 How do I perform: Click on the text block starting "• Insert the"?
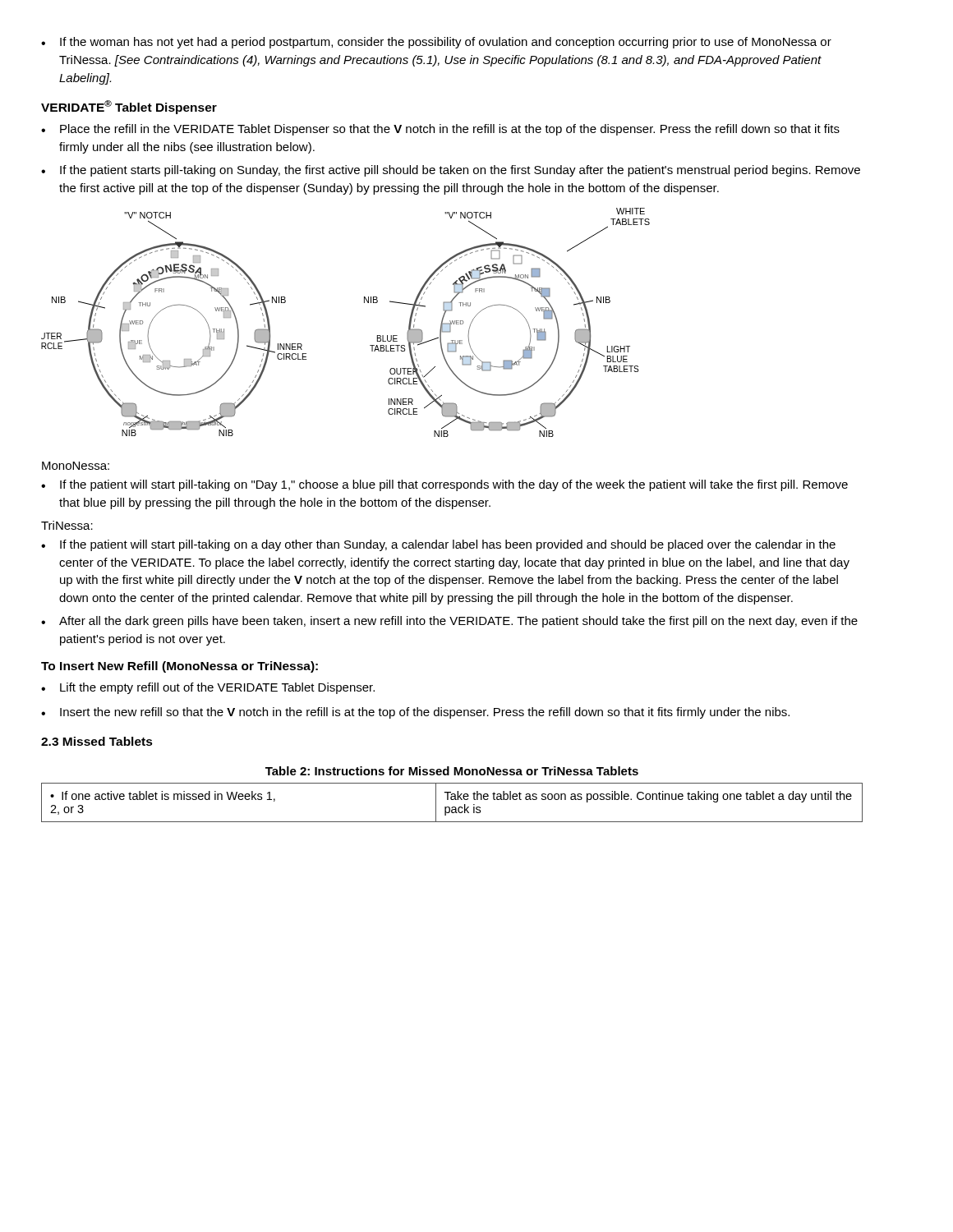click(x=452, y=713)
